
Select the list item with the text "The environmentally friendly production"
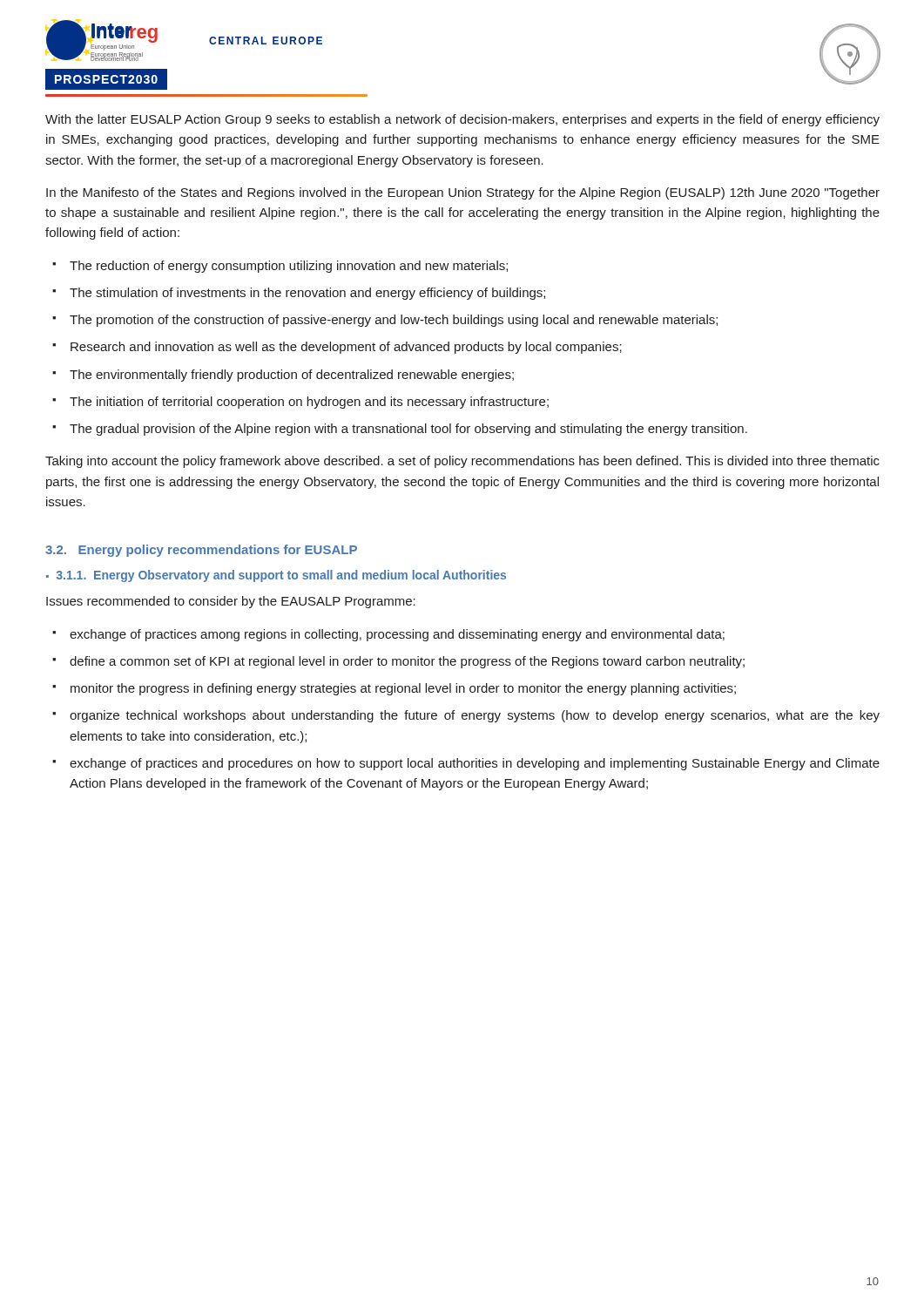292,374
